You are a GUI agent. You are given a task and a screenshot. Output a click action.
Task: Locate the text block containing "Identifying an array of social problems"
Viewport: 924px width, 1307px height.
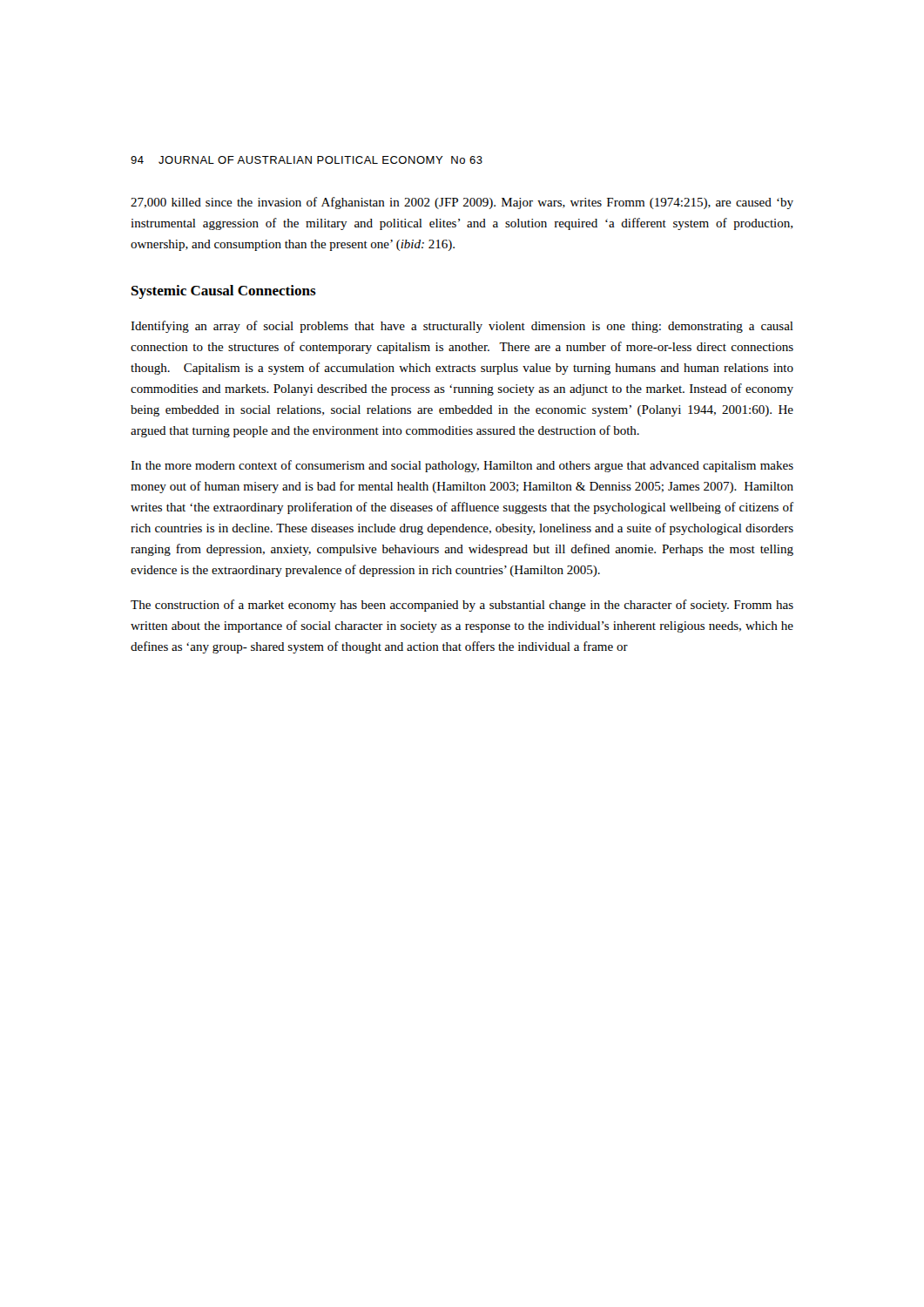coord(462,378)
